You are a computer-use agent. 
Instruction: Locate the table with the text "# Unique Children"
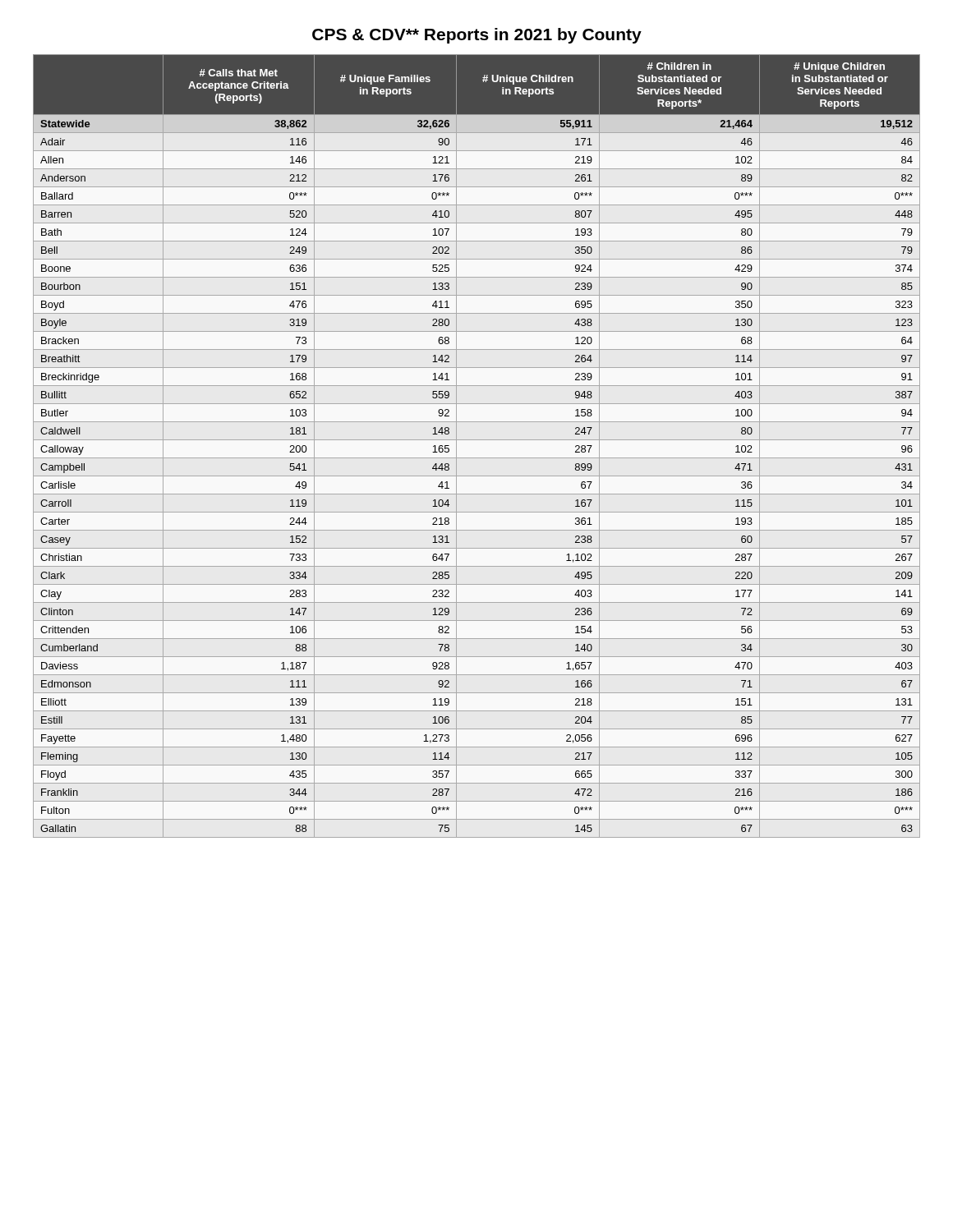[x=476, y=446]
